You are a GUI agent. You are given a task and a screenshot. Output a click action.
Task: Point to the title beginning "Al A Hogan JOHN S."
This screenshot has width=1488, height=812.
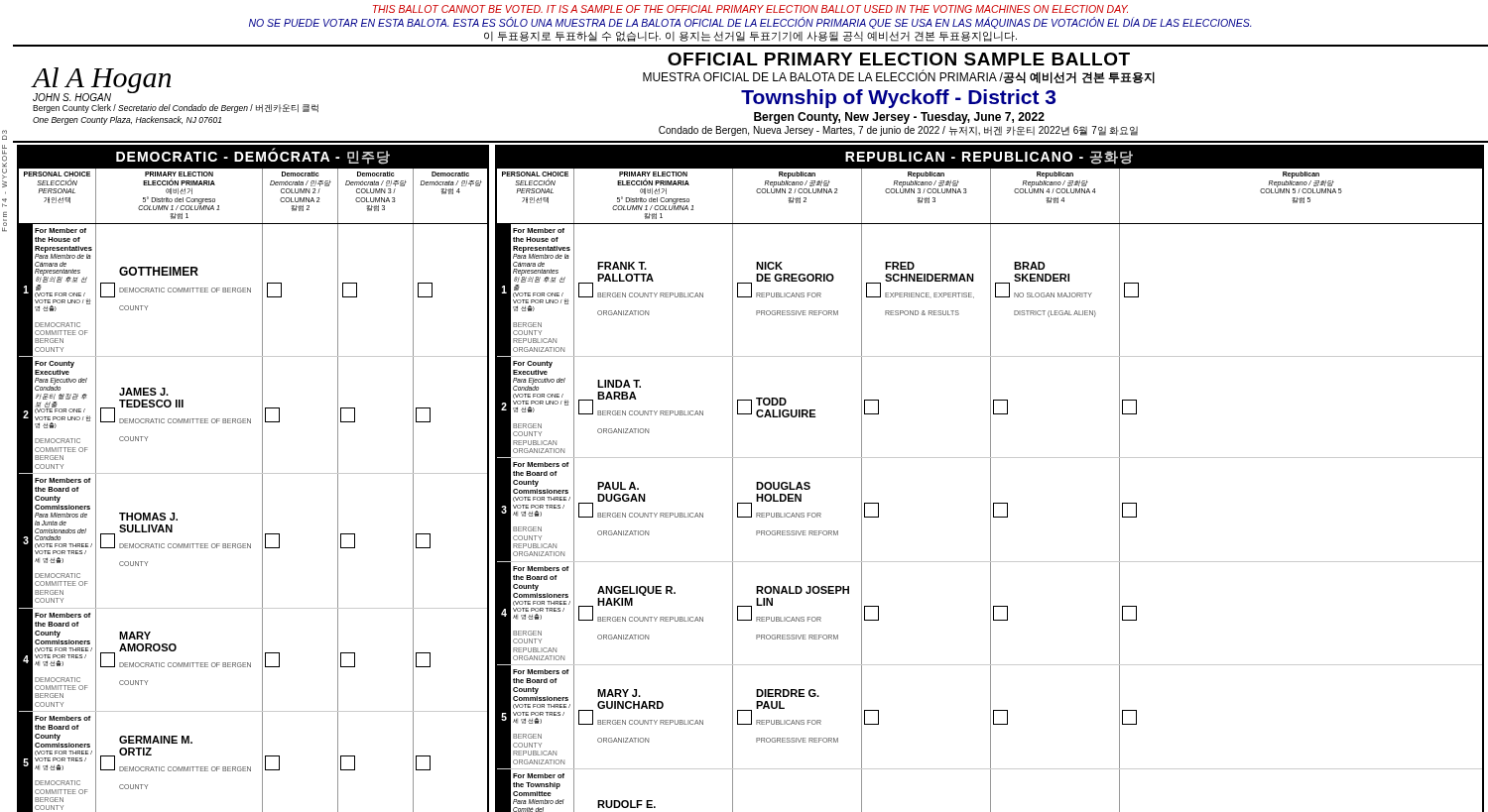[x=755, y=93]
